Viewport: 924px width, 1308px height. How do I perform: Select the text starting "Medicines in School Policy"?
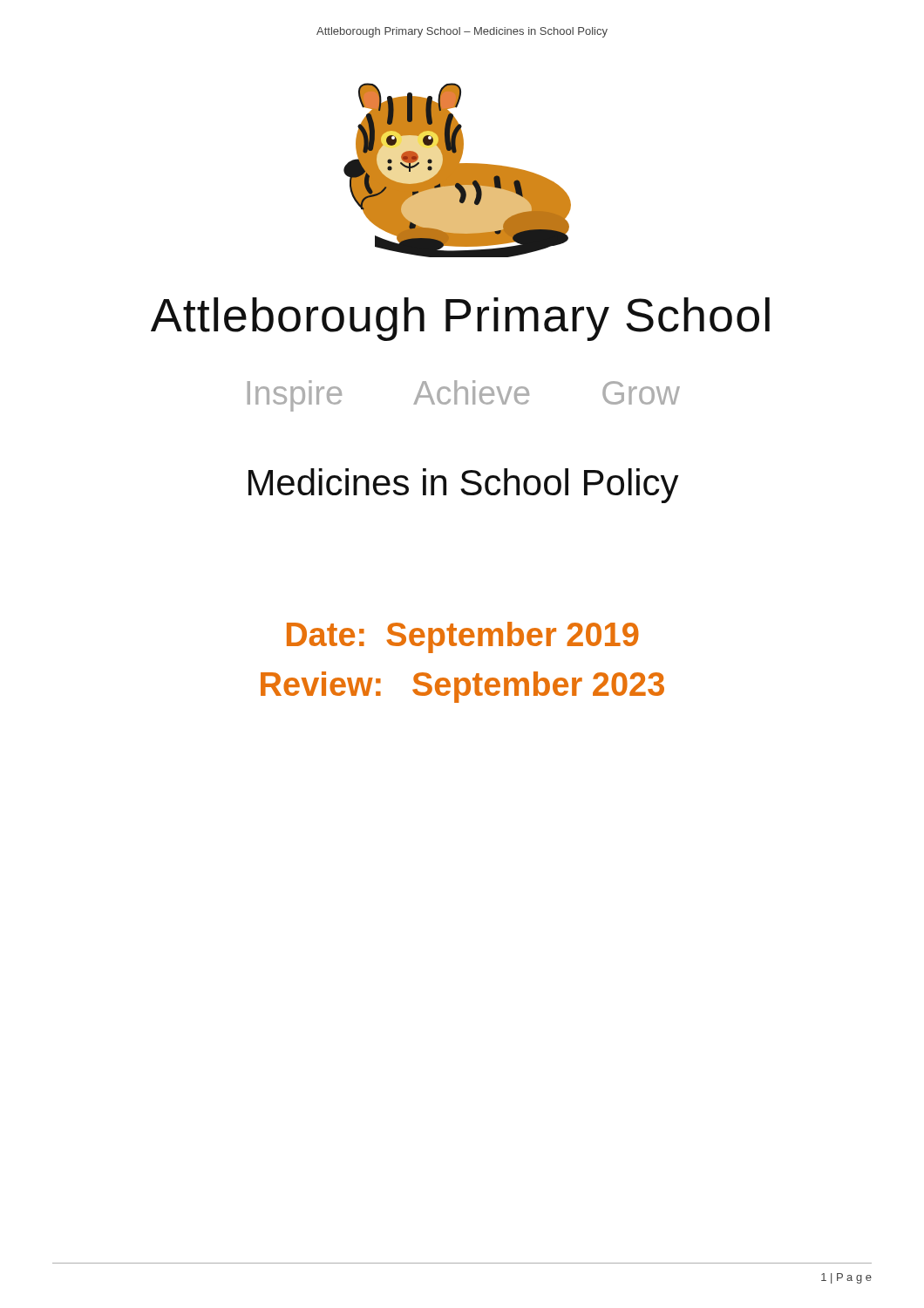[462, 483]
